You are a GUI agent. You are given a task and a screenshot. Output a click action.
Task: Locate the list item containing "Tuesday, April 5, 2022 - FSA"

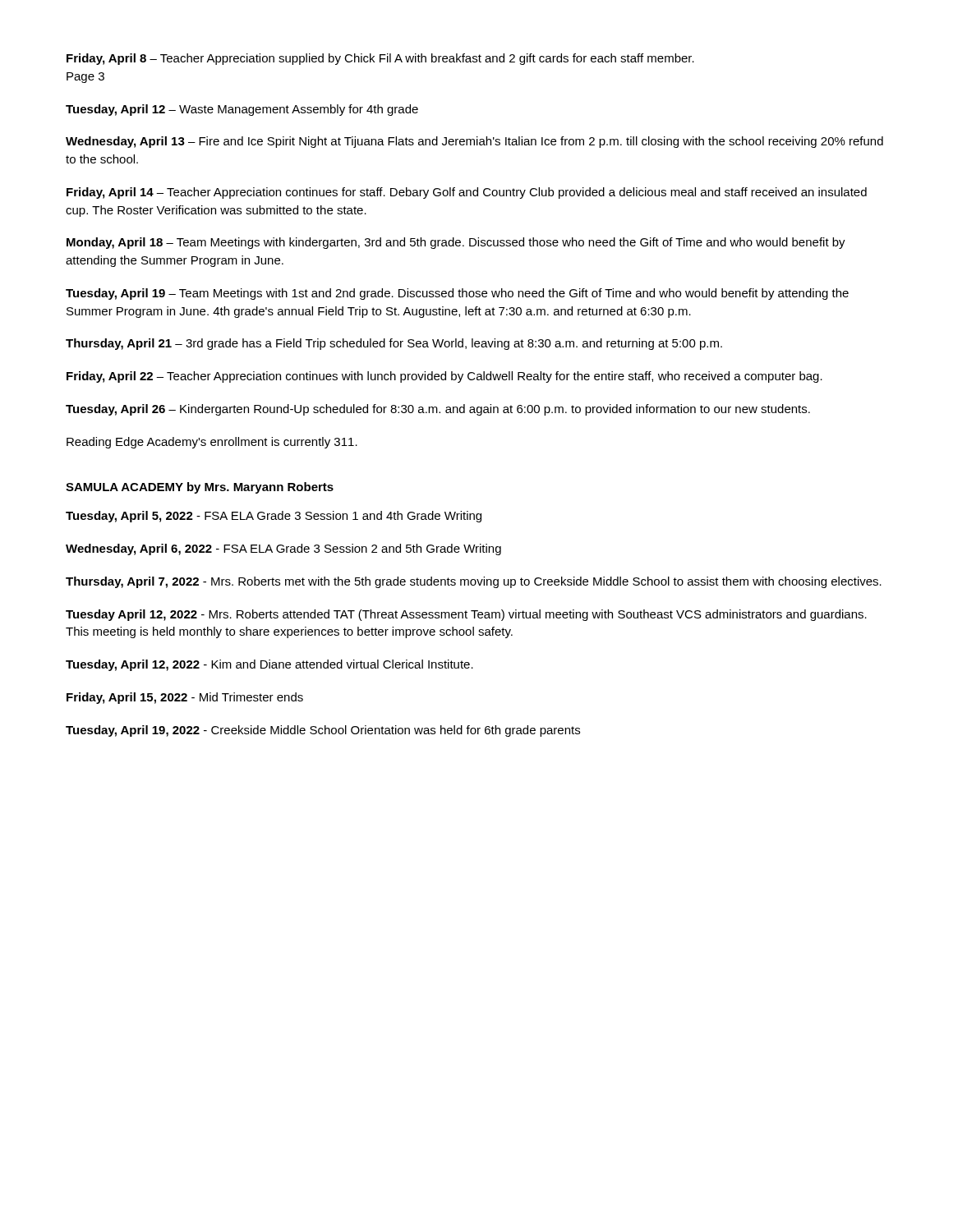274,516
